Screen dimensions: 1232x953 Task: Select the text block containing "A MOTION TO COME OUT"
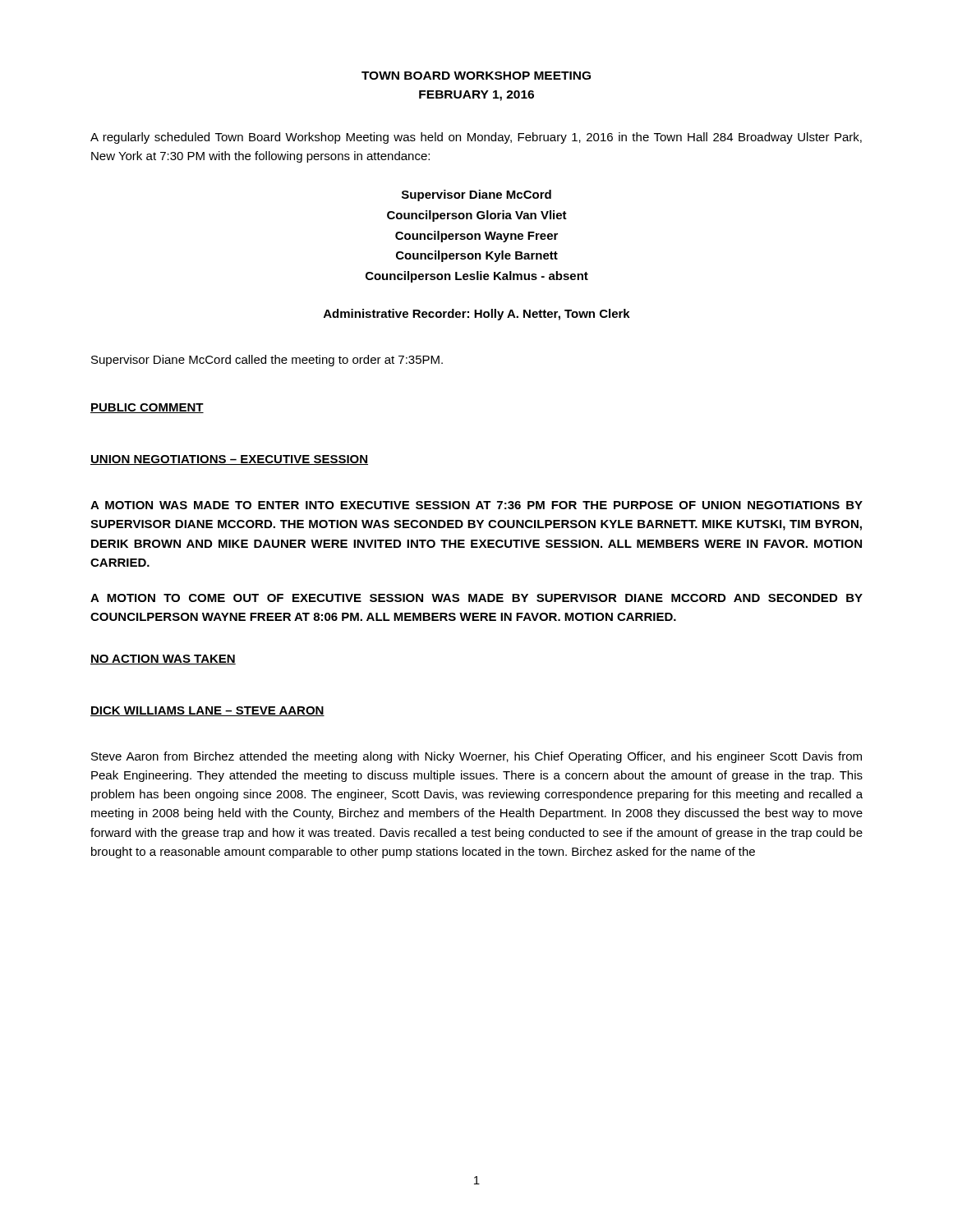click(476, 607)
